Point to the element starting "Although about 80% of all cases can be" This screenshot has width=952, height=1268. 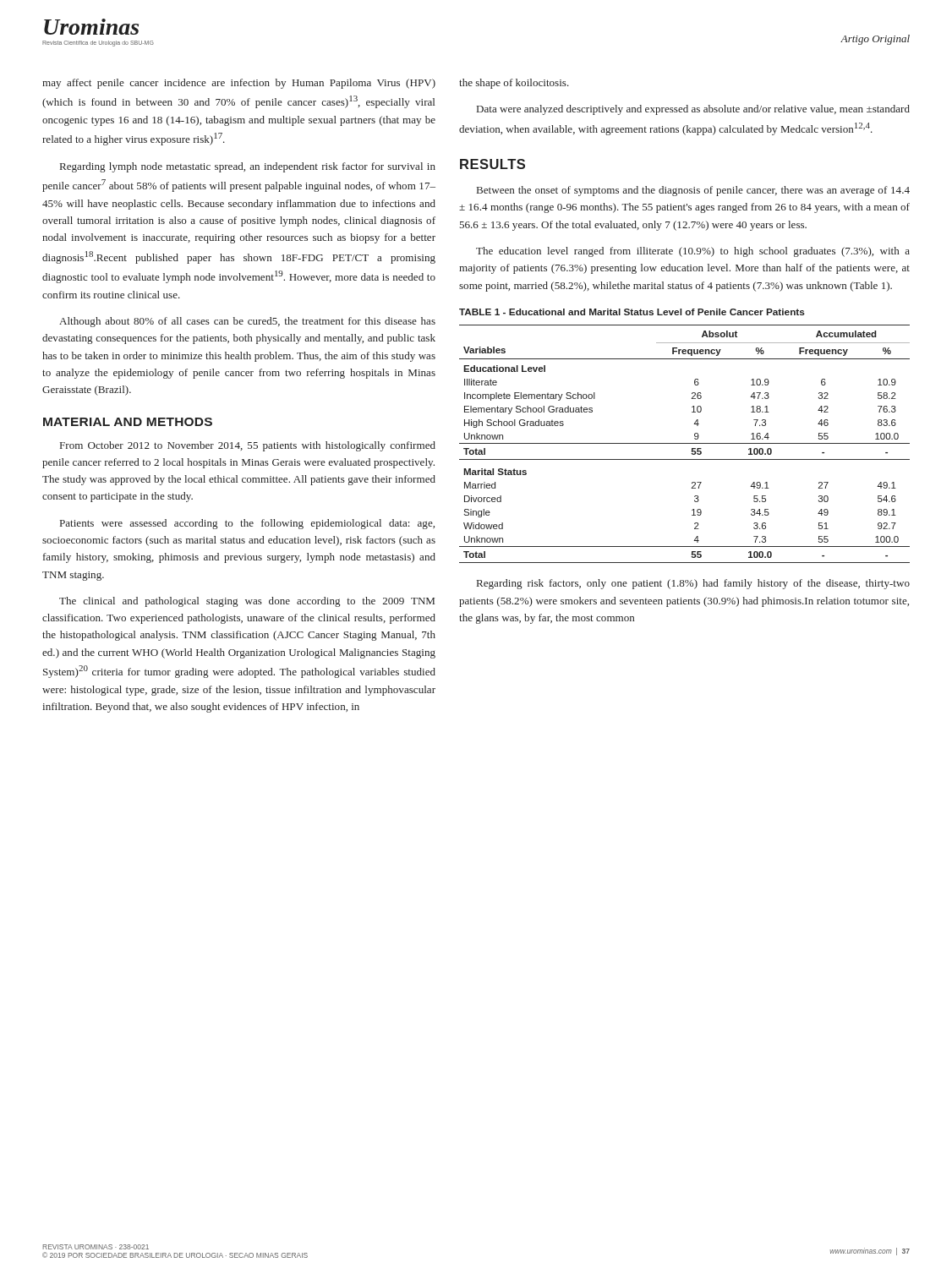[239, 356]
